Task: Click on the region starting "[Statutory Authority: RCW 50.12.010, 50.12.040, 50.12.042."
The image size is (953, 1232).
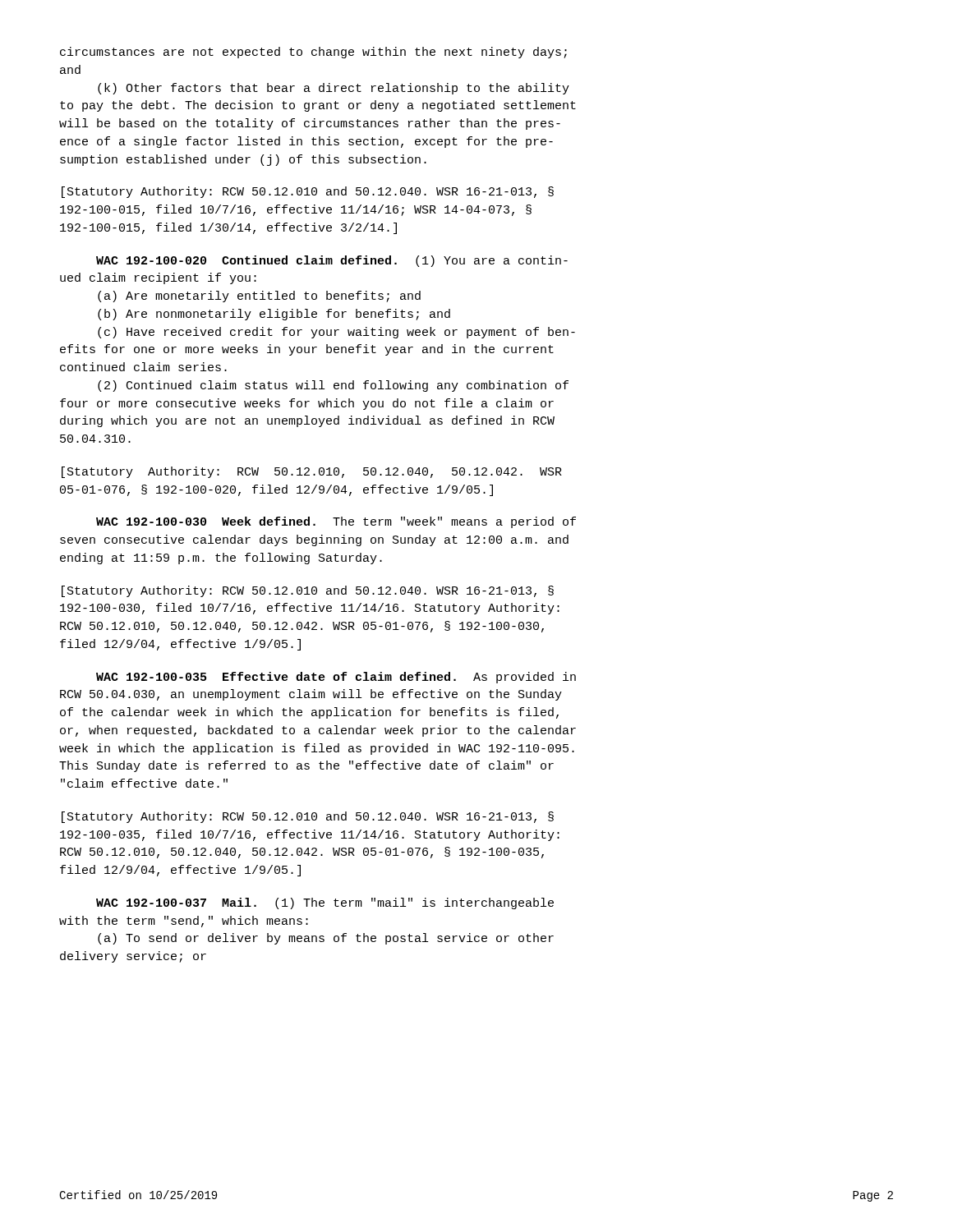Action: tap(311, 481)
